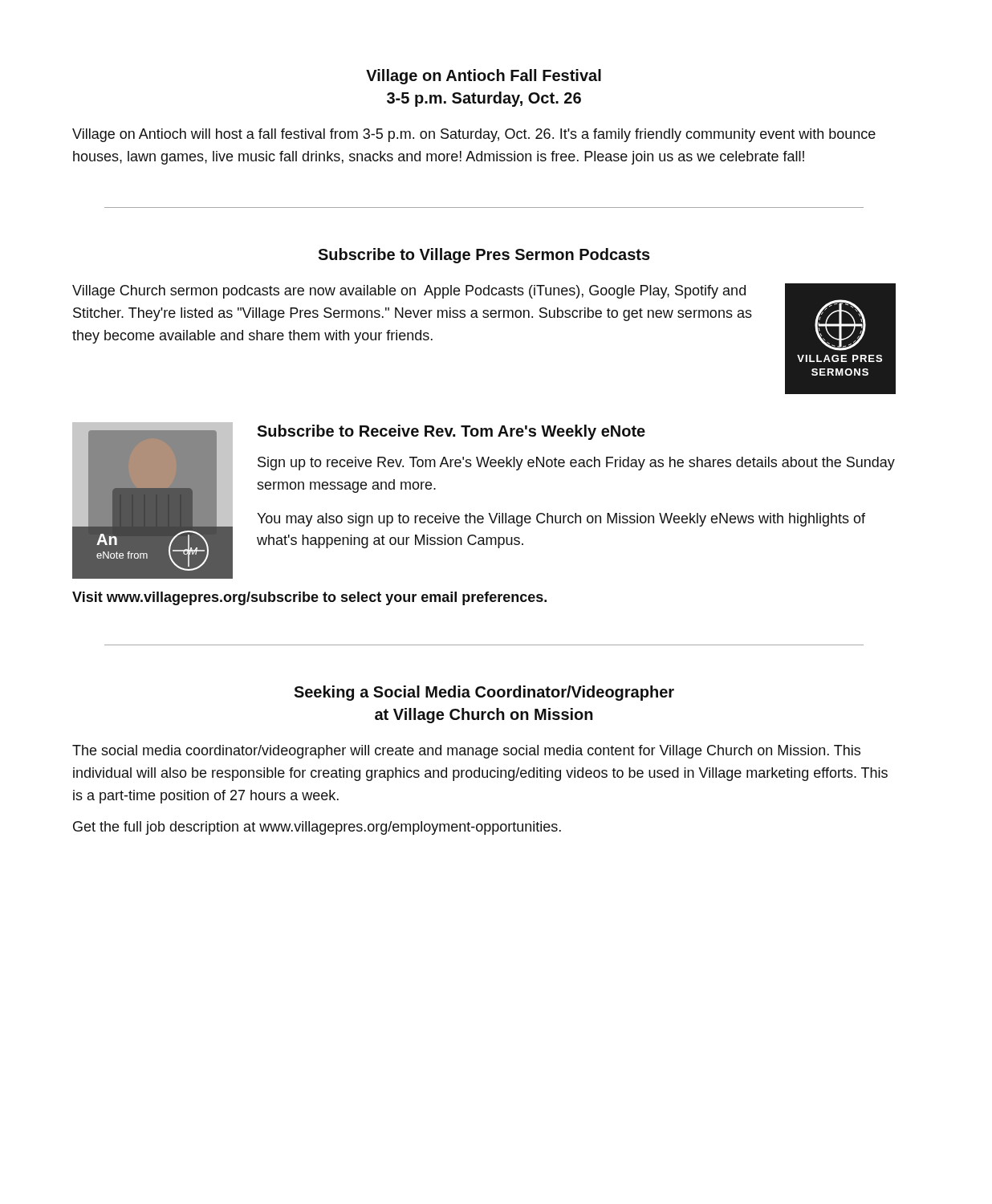992x1204 pixels.
Task: Locate the text with the text "Get the full job description at www.villagepres.org/employment-opportunities."
Action: 317,827
